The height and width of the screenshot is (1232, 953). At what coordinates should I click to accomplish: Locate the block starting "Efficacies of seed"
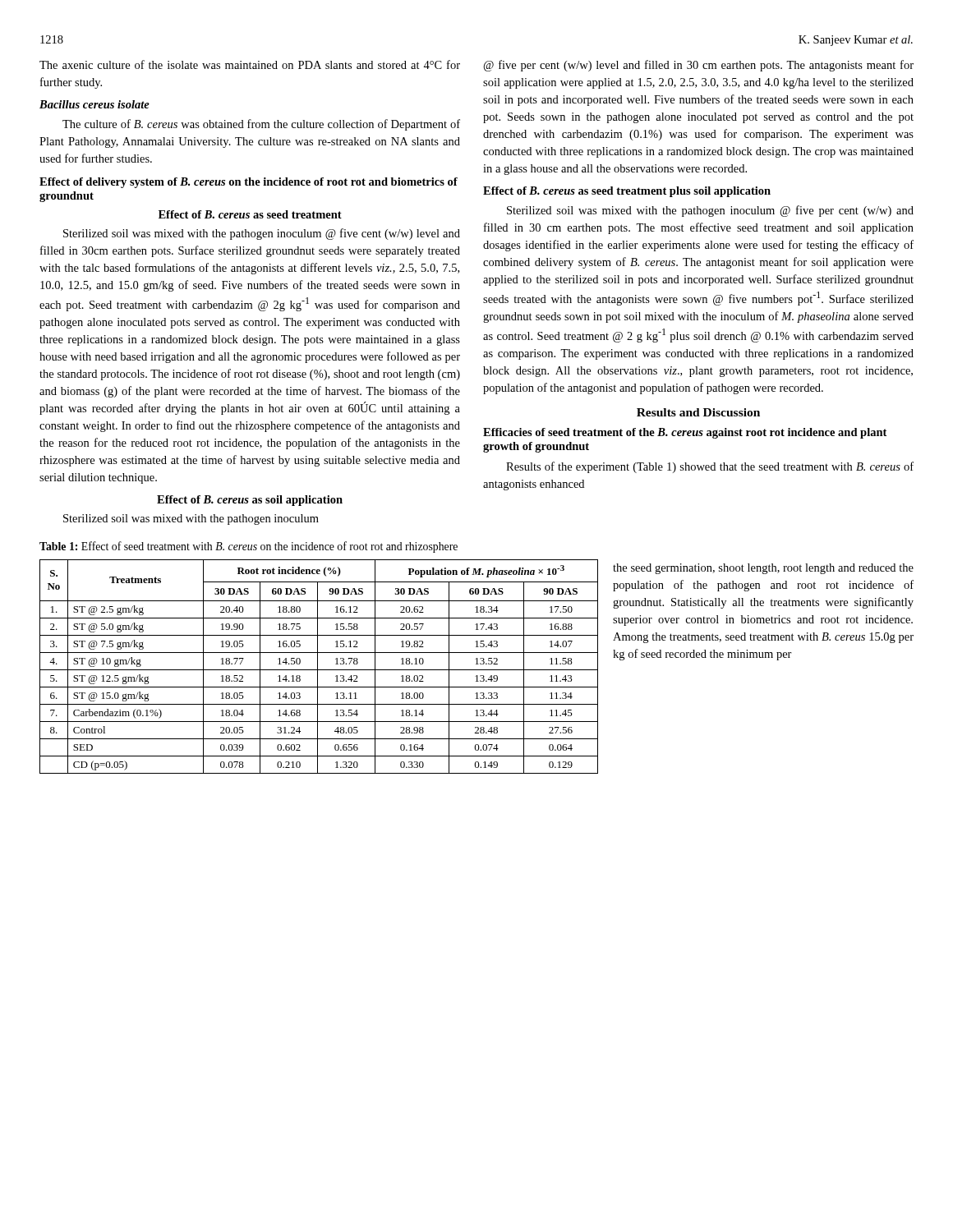point(685,439)
